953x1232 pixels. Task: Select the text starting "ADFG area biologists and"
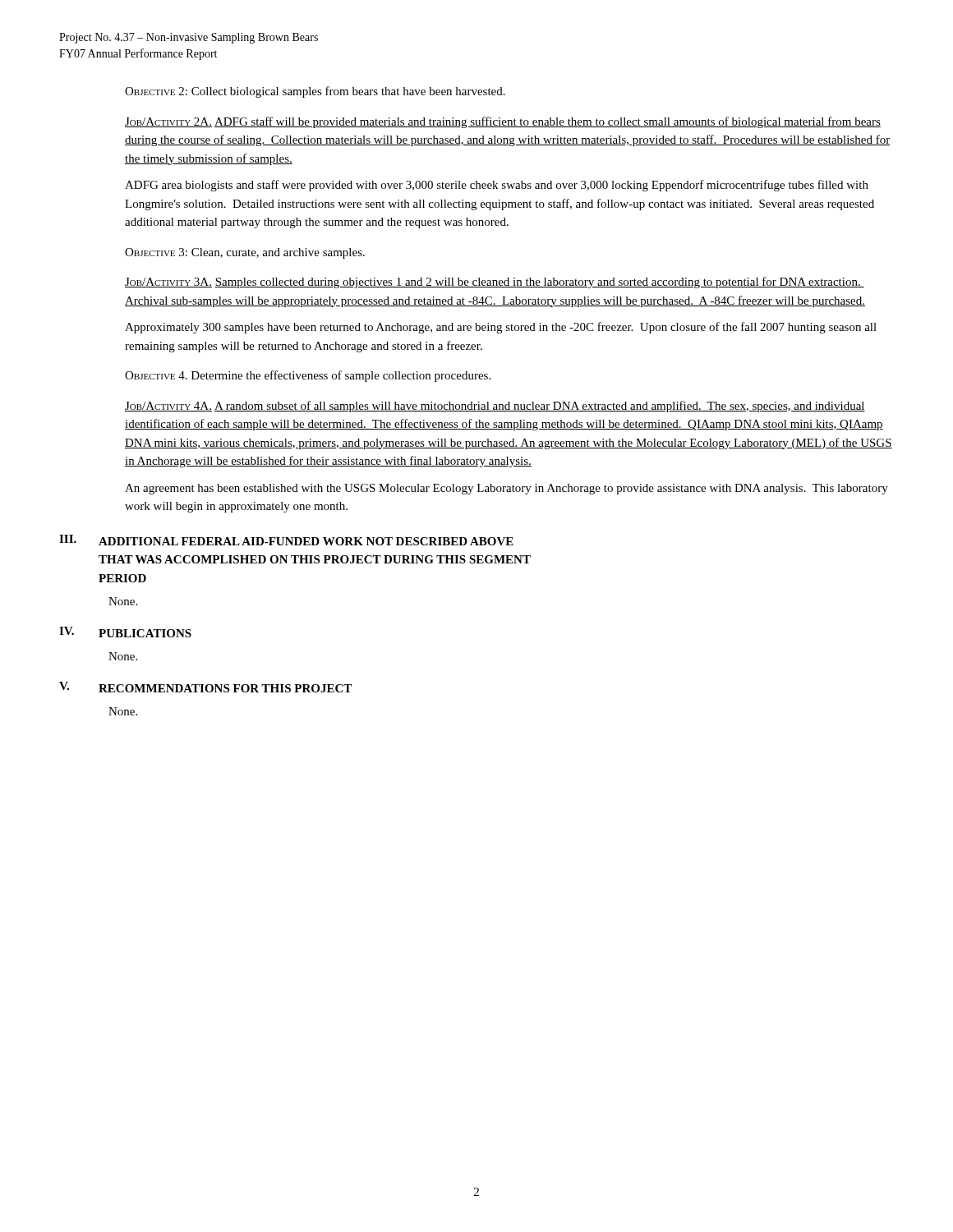coord(500,203)
